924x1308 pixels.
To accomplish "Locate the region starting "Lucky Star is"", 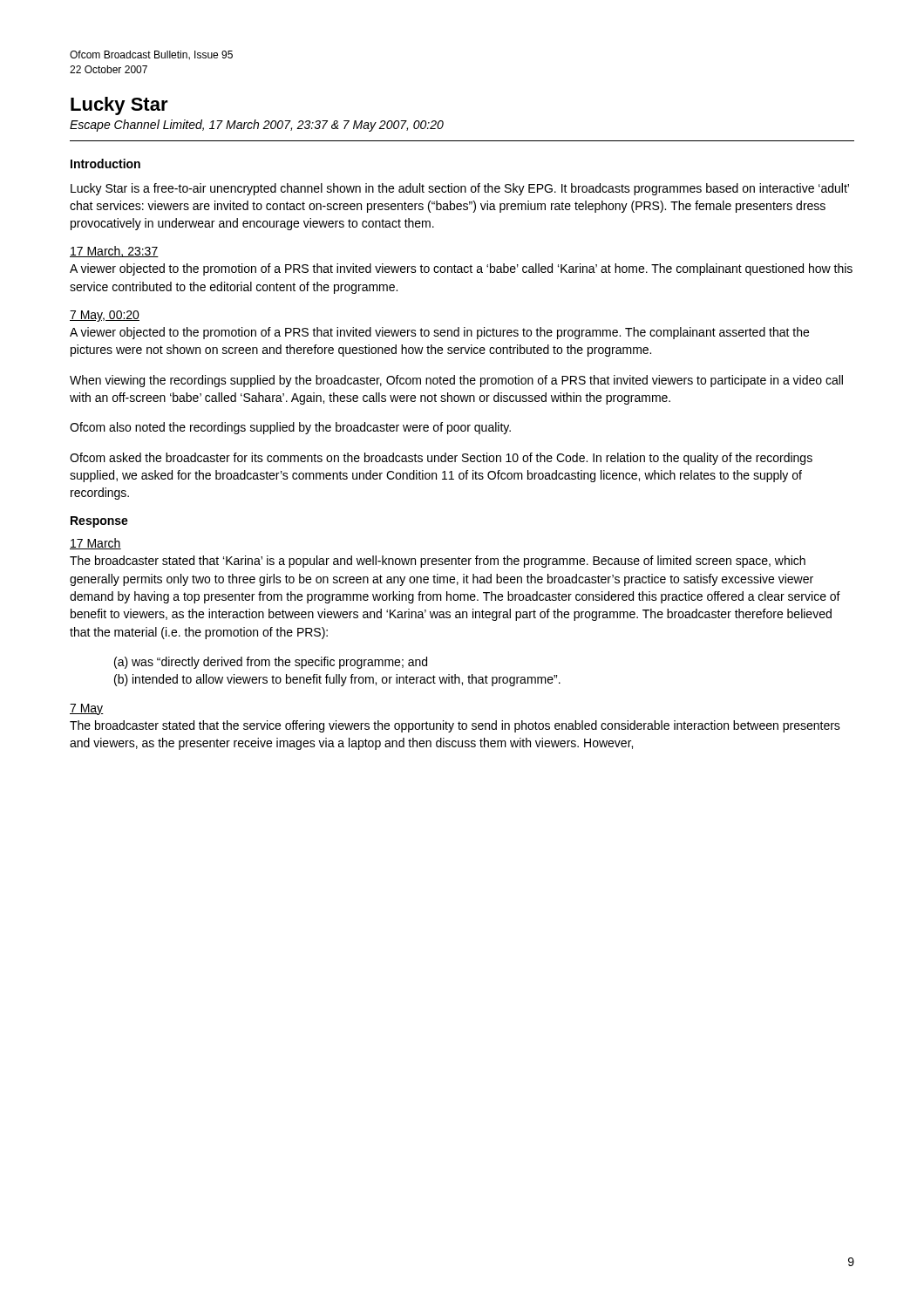I will [x=460, y=206].
